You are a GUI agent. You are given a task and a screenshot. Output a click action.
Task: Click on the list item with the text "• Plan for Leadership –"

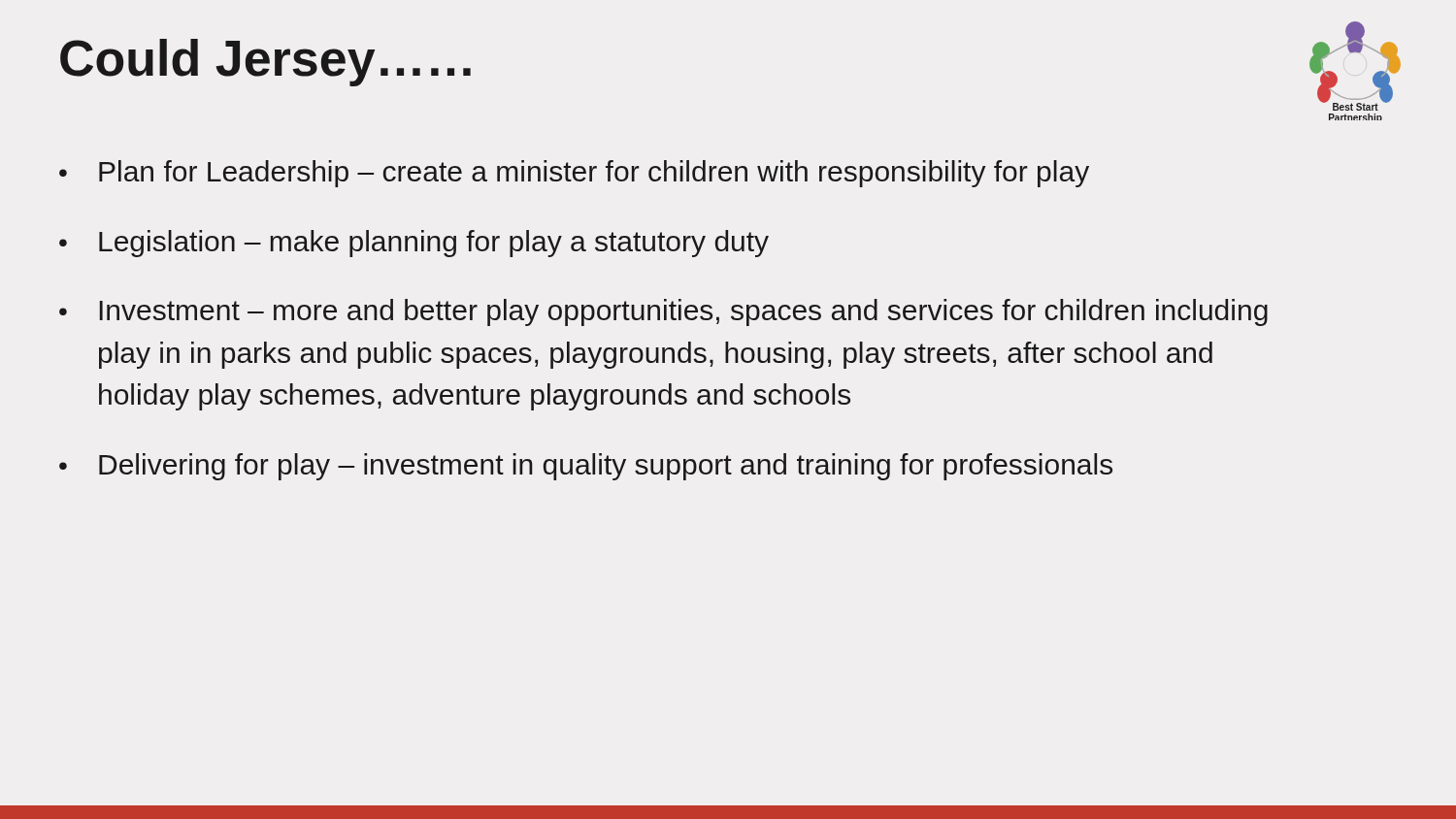574,172
